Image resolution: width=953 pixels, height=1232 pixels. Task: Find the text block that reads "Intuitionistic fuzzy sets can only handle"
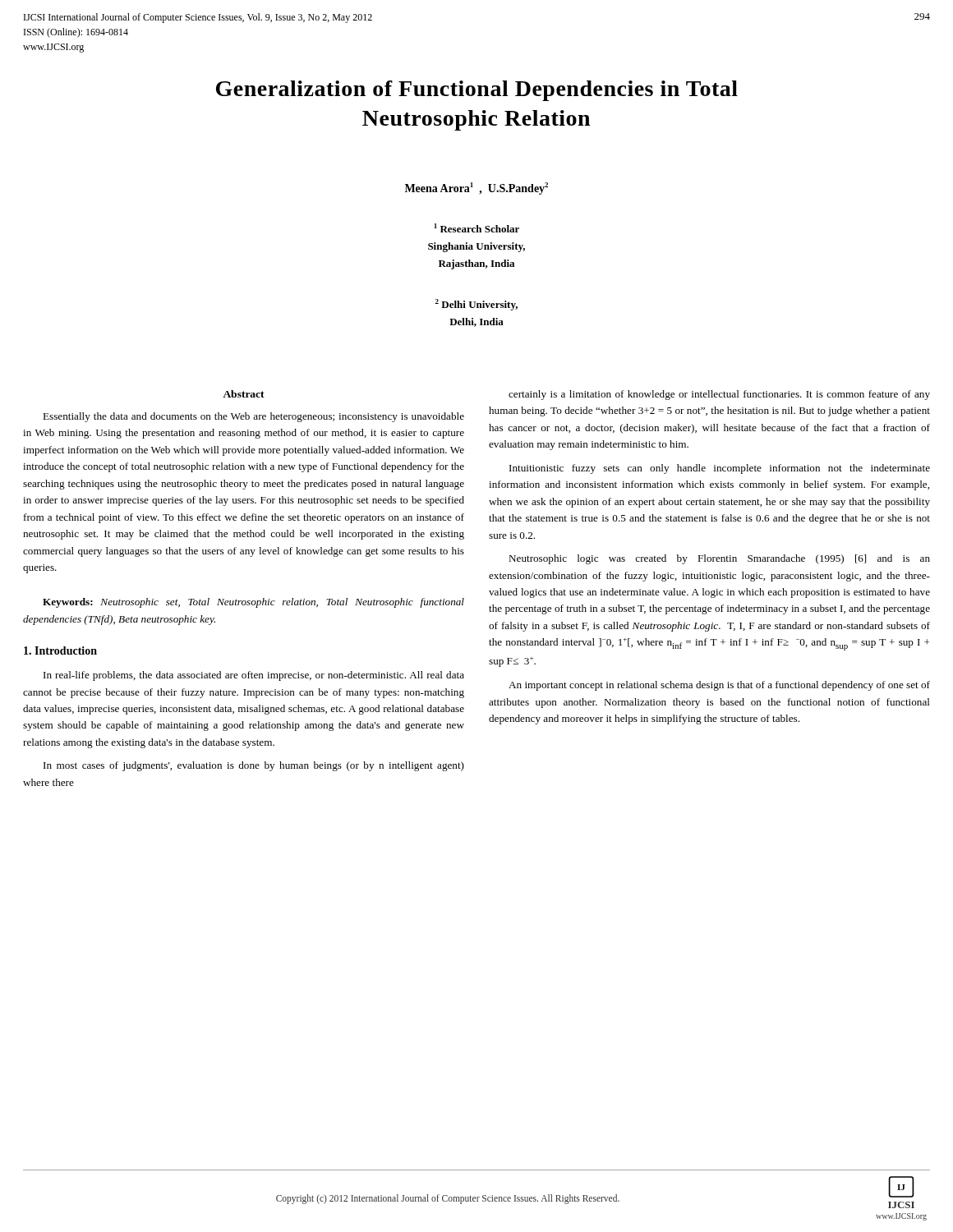(x=709, y=502)
